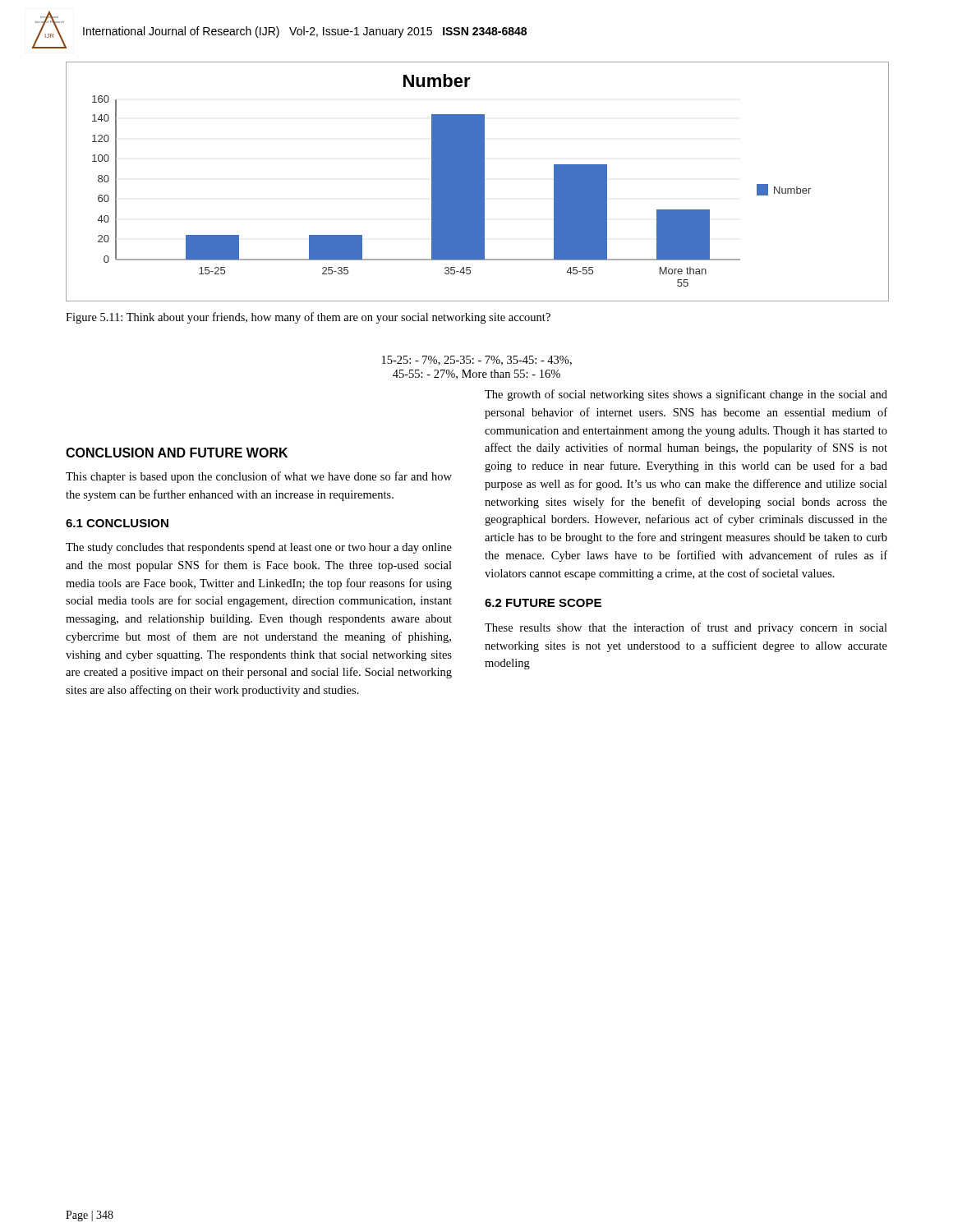This screenshot has height=1232, width=953.
Task: Find the caption on this page that starts "Figure 5.11: Think about your friends, how many"
Action: [x=308, y=317]
